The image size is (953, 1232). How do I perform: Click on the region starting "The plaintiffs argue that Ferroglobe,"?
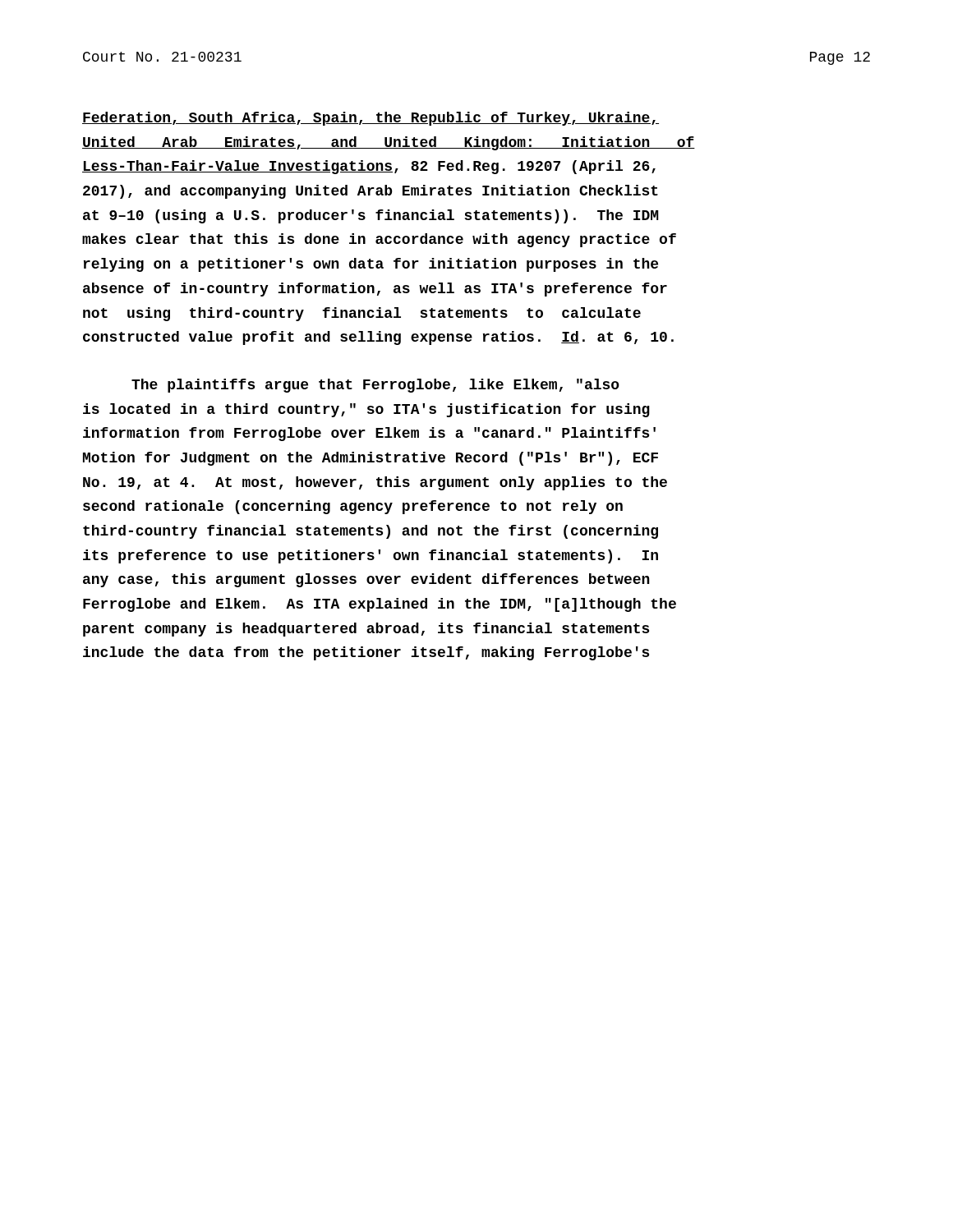pos(379,519)
